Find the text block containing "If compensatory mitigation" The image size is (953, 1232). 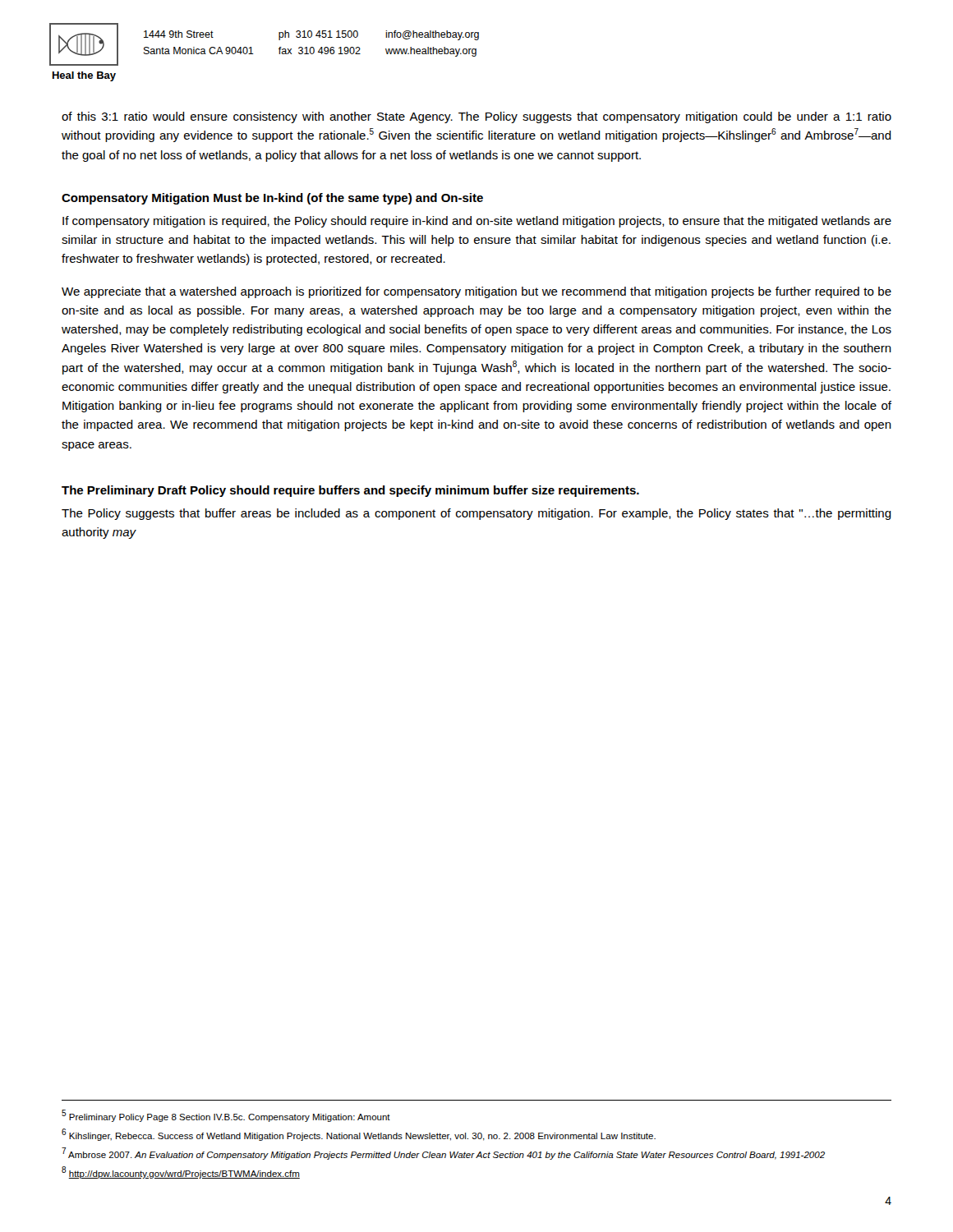pyautogui.click(x=476, y=239)
